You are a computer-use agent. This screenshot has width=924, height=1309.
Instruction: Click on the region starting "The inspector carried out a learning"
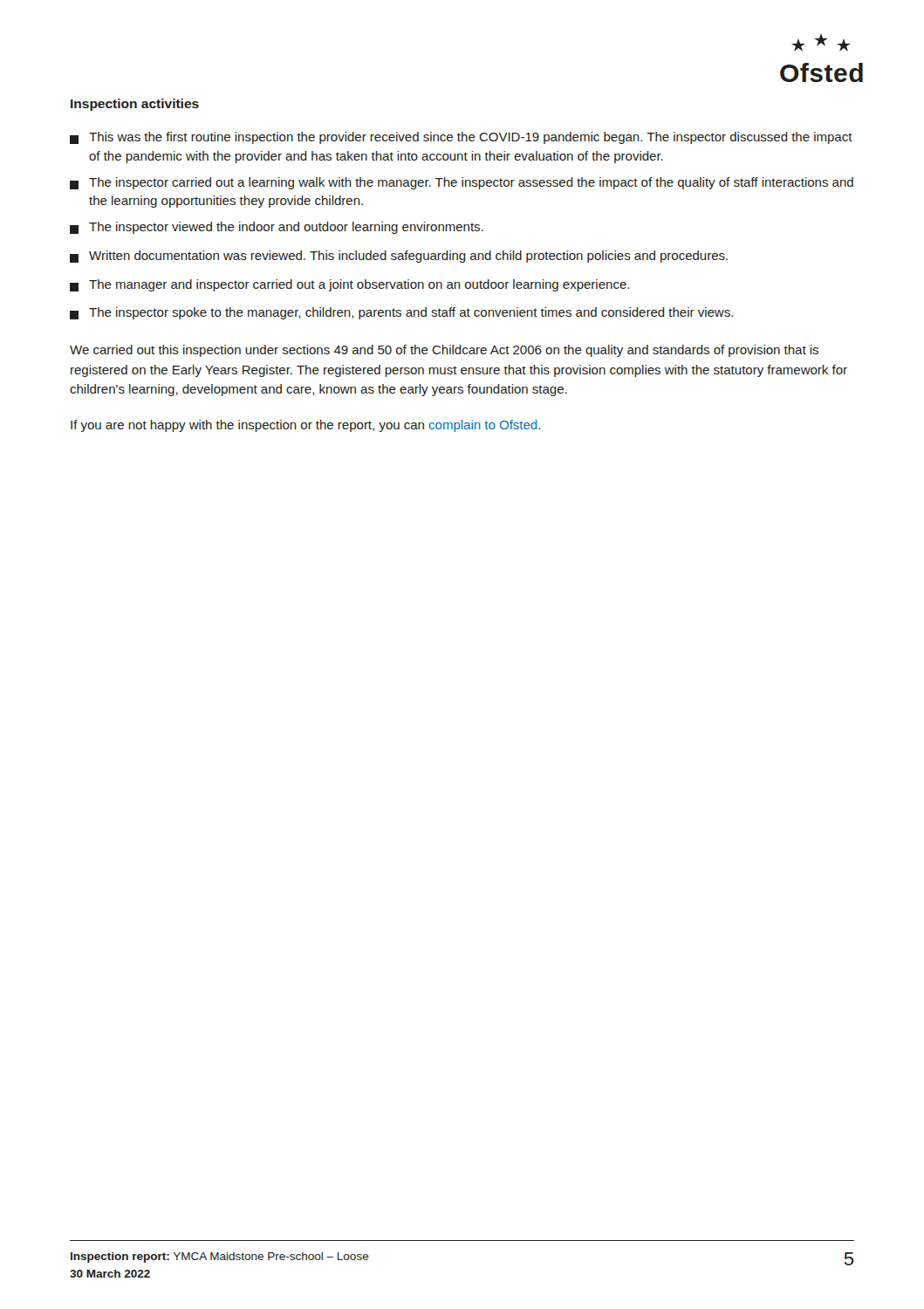click(x=462, y=191)
